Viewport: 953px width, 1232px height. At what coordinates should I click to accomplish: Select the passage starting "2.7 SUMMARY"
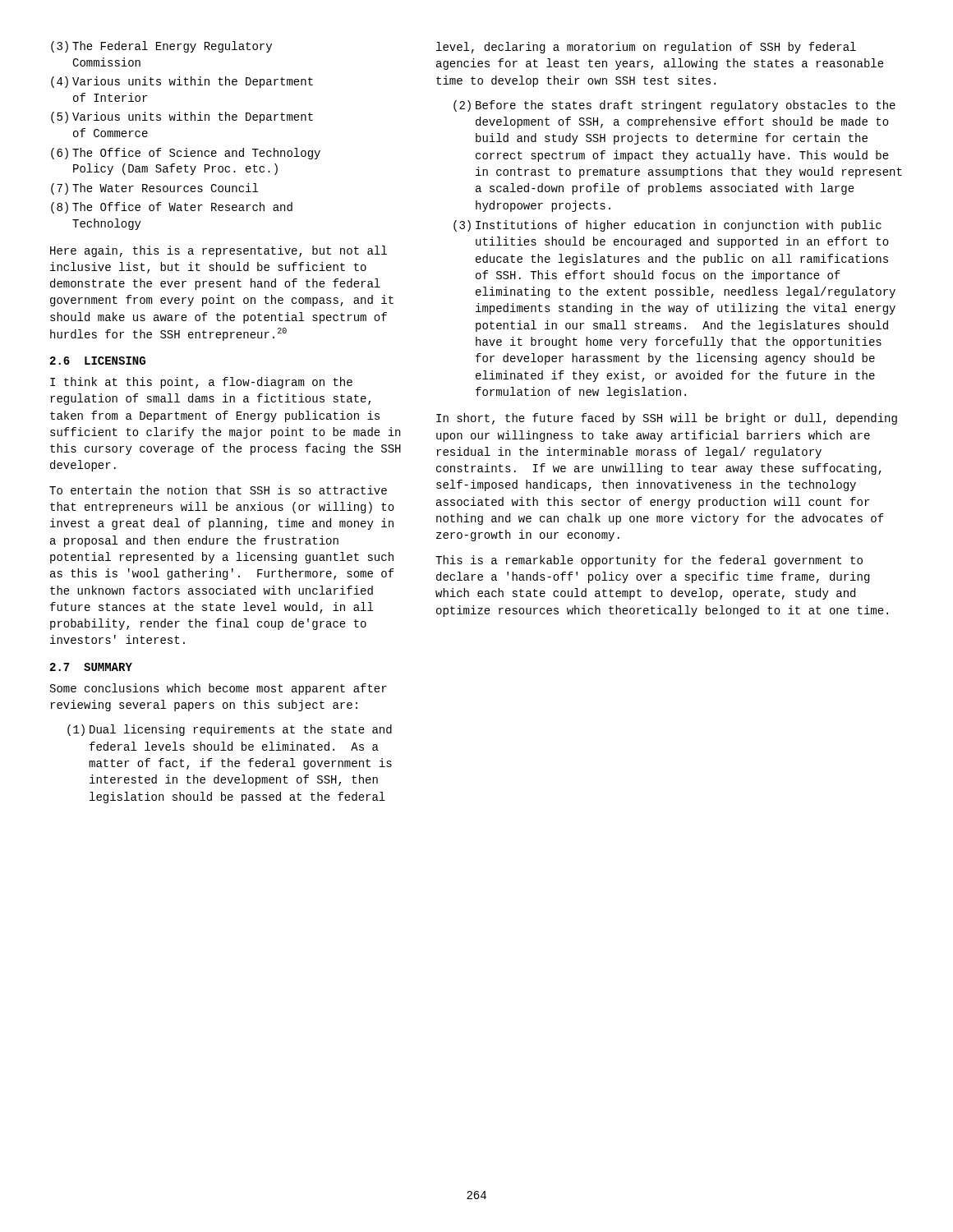point(91,667)
